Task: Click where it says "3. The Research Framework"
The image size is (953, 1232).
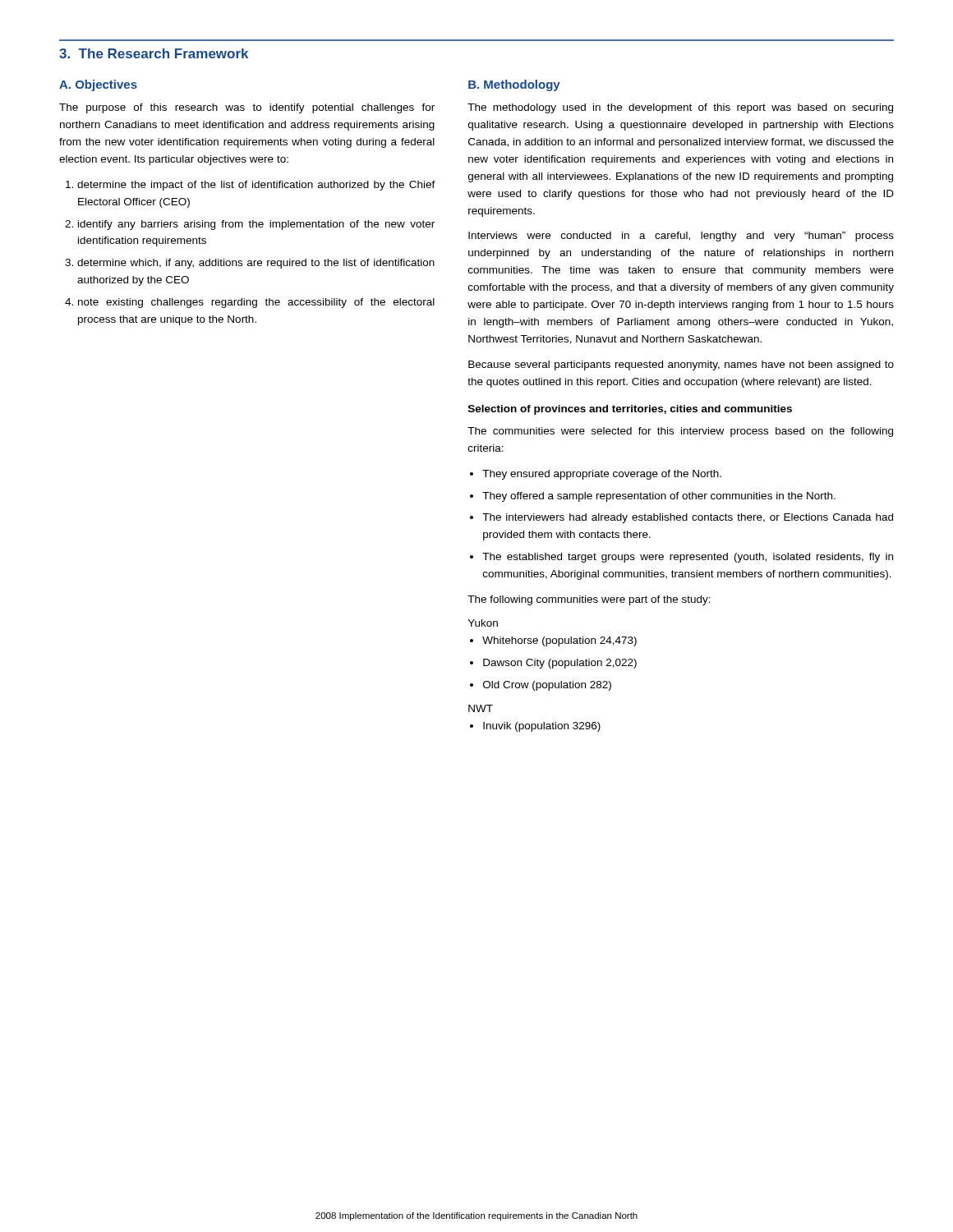Action: (x=154, y=54)
